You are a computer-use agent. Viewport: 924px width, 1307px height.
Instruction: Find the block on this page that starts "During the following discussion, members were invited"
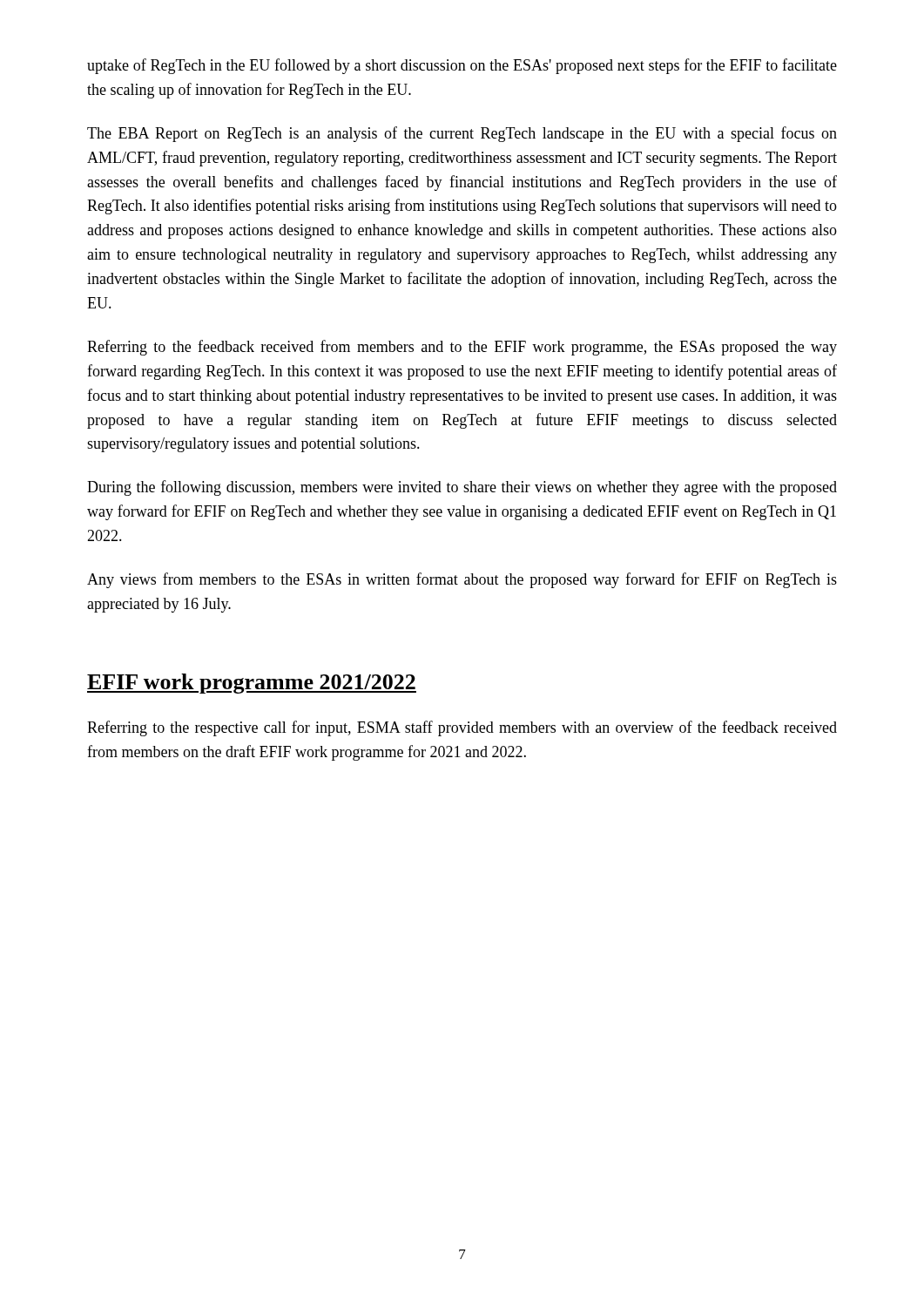(462, 512)
